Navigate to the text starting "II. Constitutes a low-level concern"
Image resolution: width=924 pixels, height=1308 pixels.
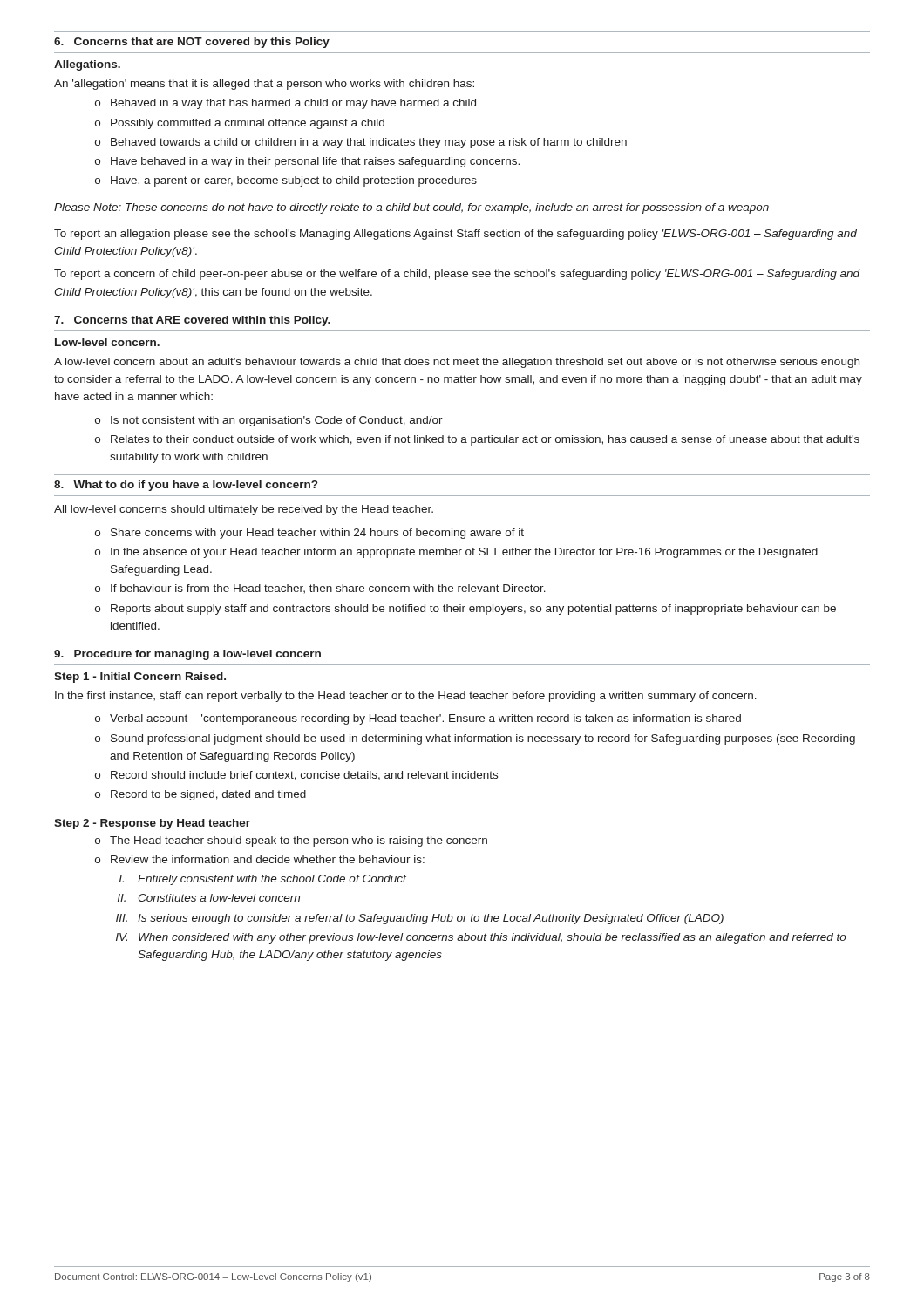tap(209, 898)
